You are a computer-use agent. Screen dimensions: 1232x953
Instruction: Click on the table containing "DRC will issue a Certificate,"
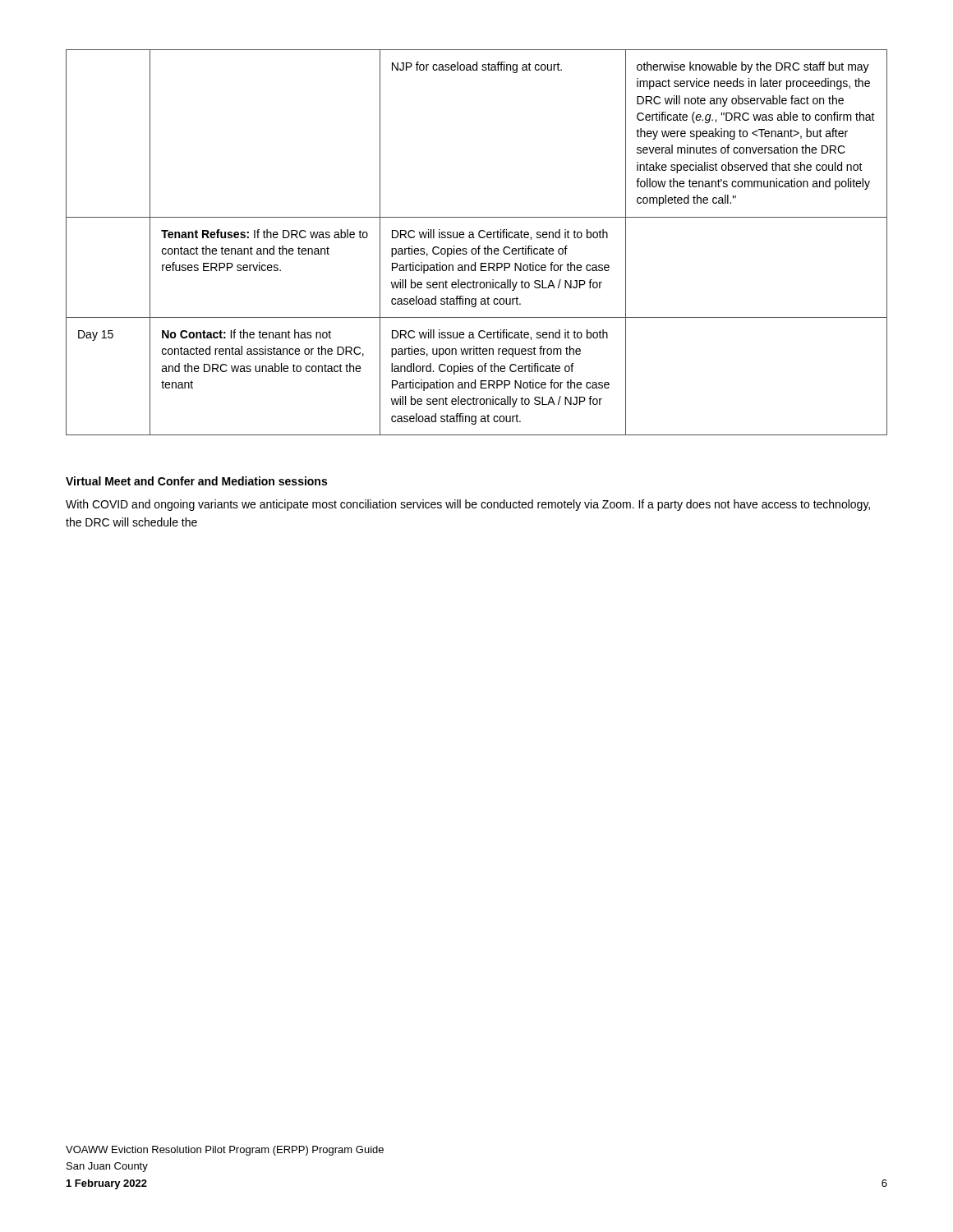click(476, 242)
